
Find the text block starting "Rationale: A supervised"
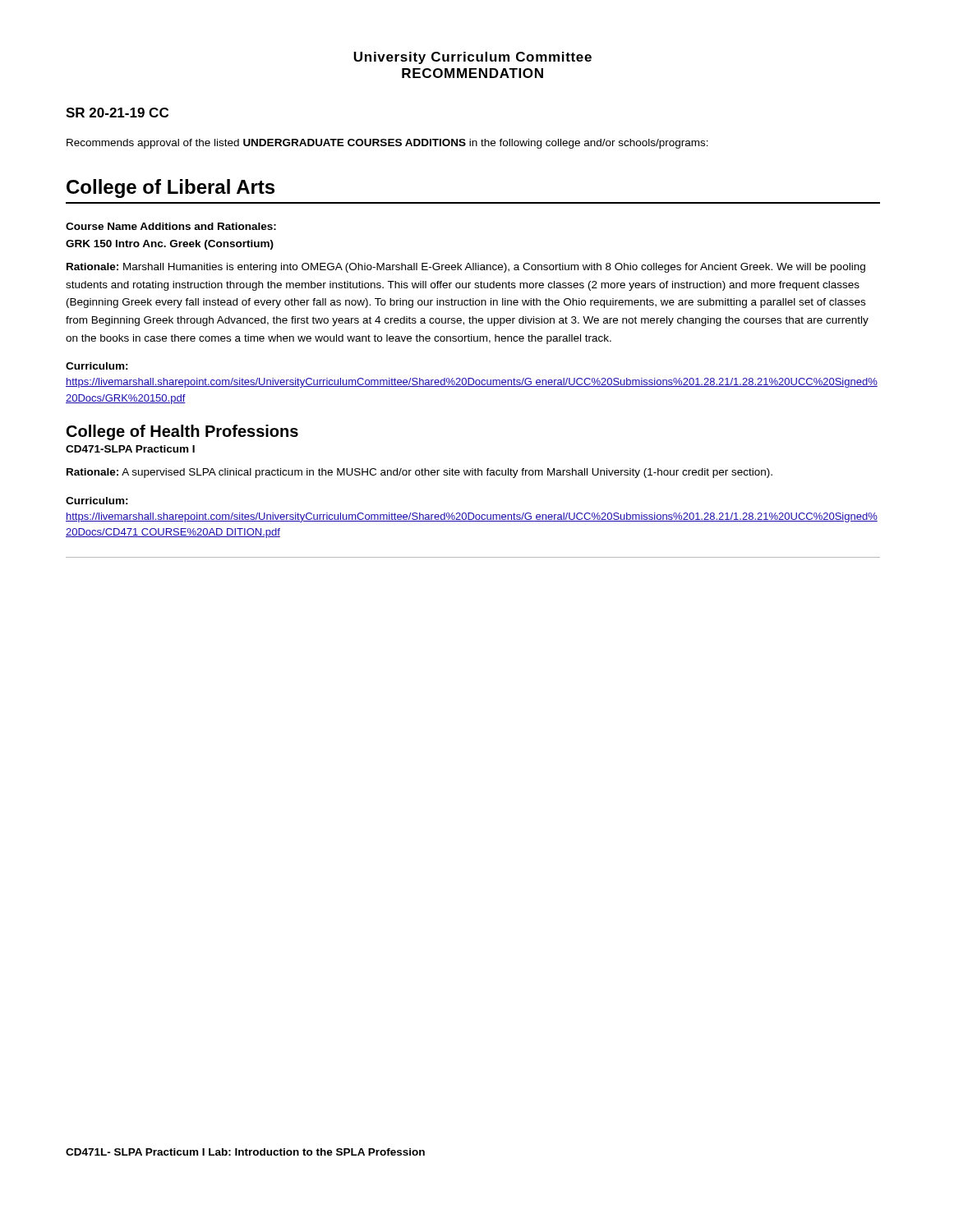click(x=420, y=472)
